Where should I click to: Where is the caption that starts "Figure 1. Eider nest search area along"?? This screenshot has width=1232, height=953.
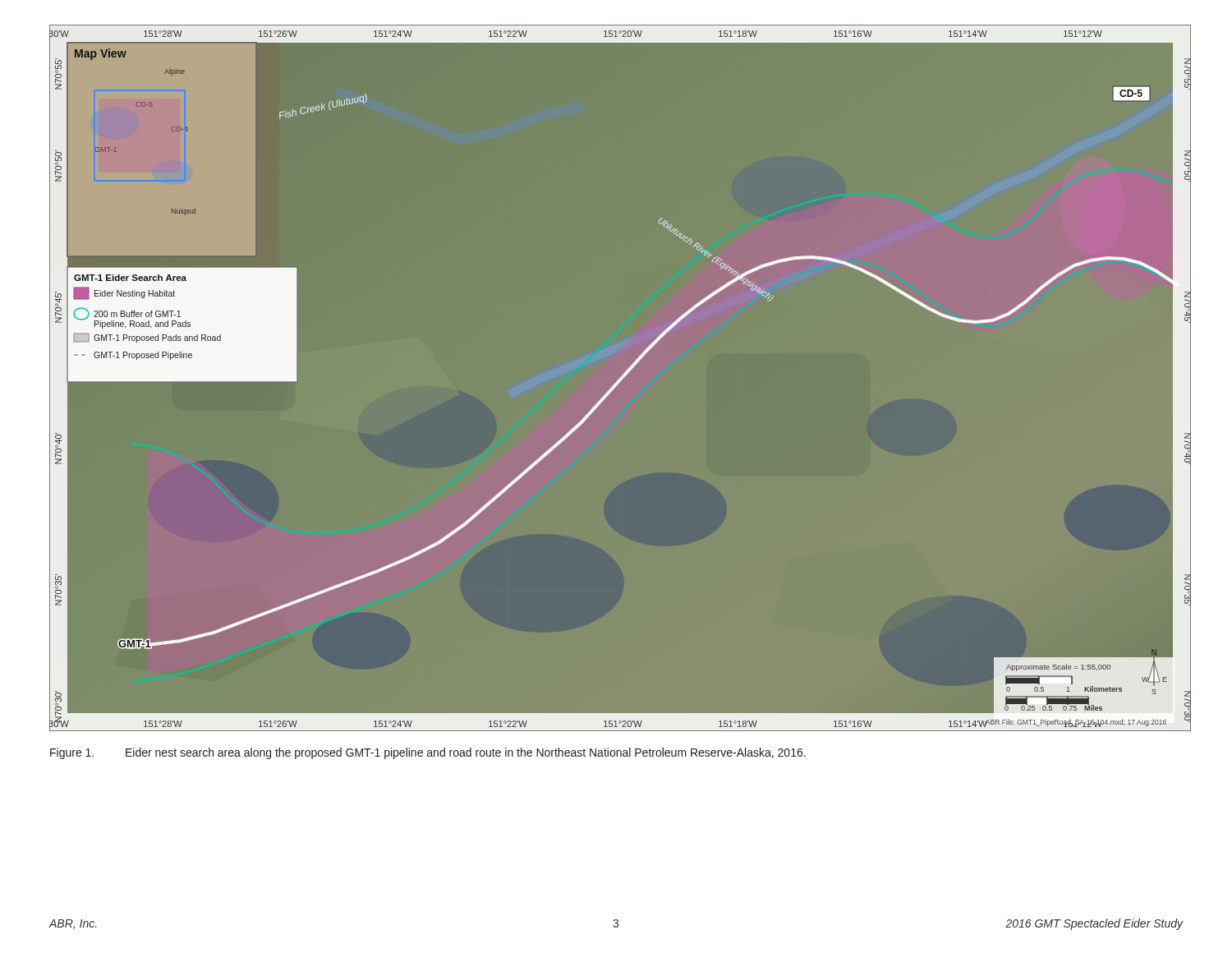pos(428,753)
